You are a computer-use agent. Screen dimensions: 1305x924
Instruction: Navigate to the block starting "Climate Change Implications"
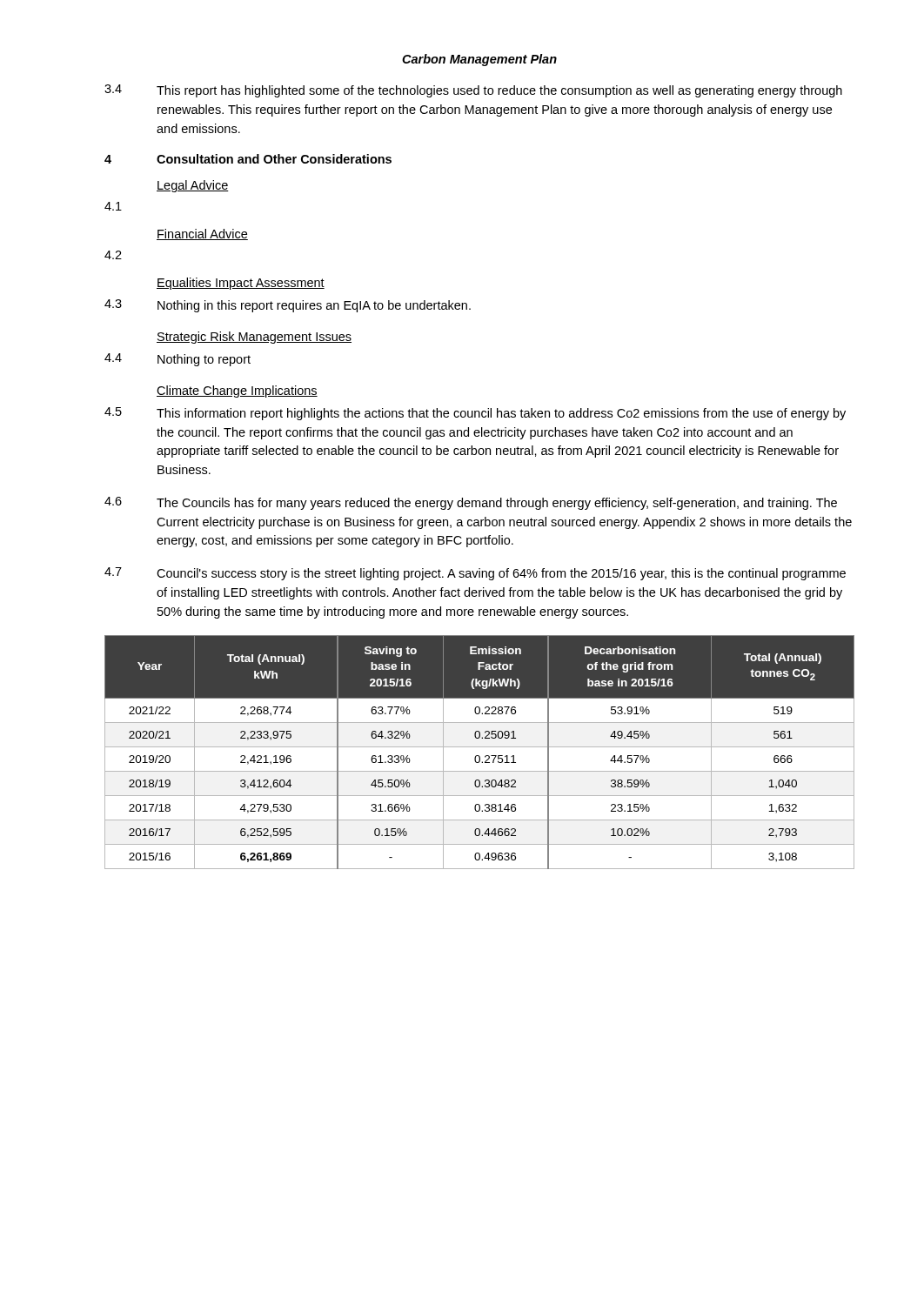point(237,390)
